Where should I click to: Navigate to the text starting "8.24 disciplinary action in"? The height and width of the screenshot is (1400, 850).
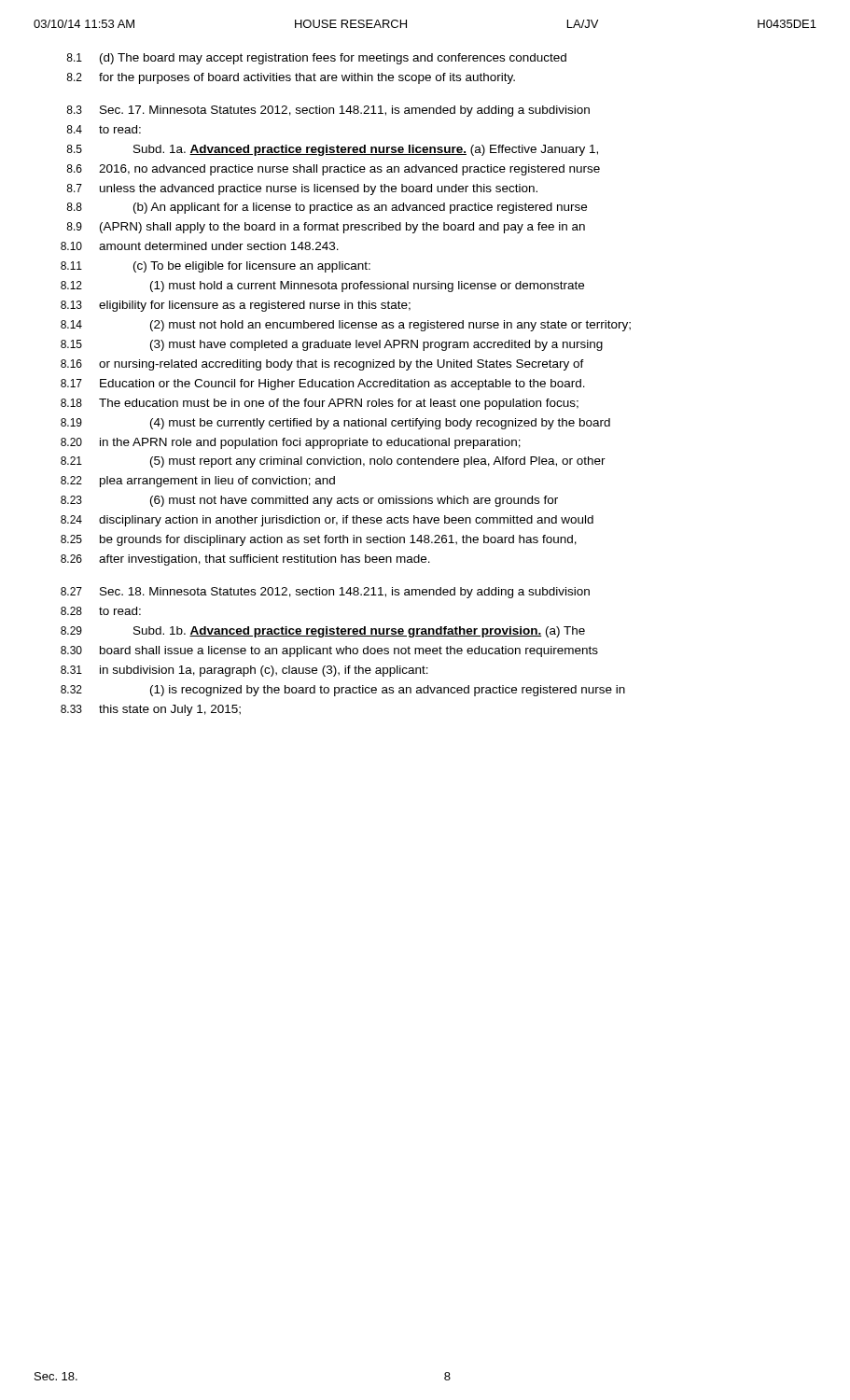(x=425, y=521)
